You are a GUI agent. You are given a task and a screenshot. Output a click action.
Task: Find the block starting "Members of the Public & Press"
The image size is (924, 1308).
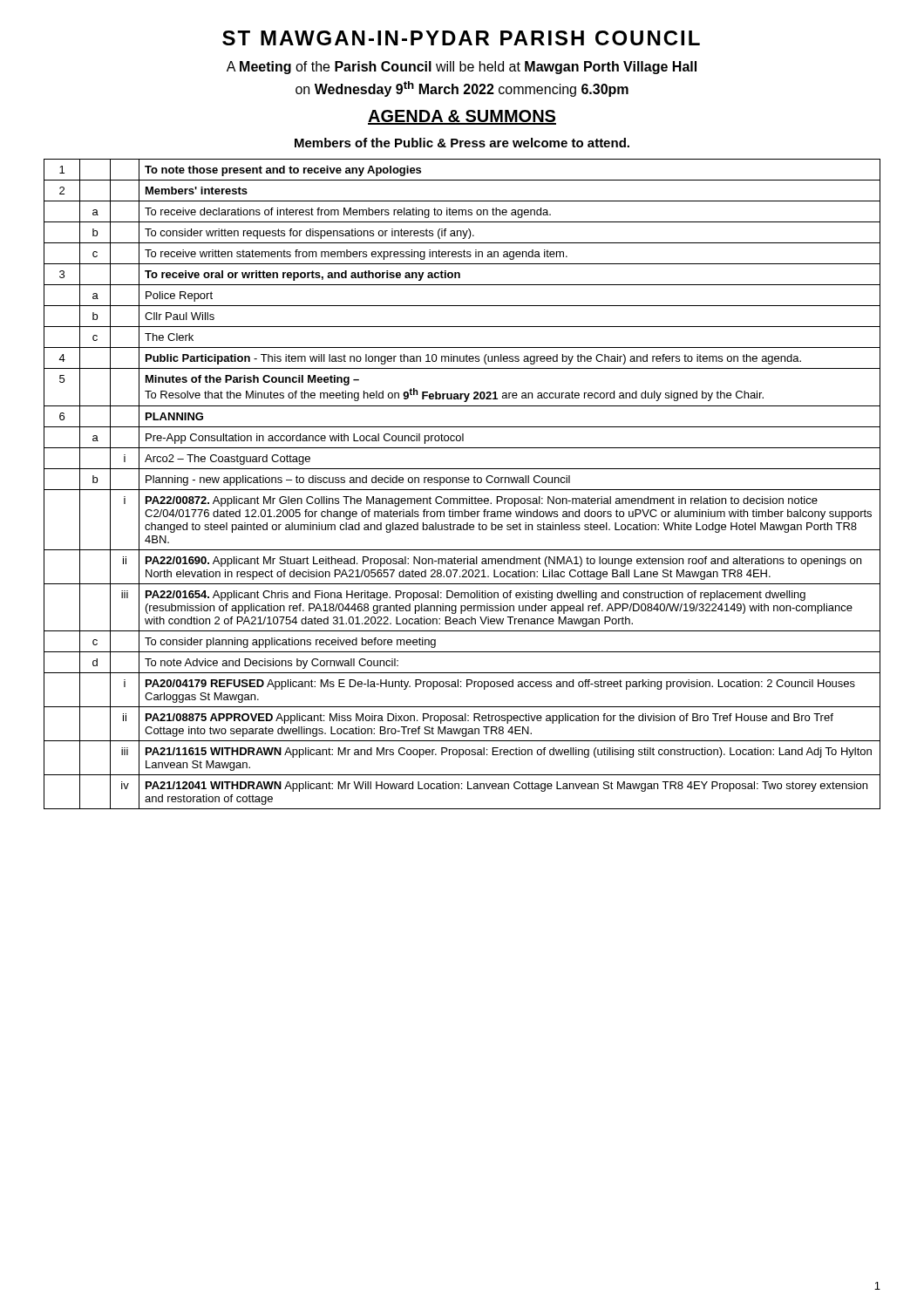(462, 143)
